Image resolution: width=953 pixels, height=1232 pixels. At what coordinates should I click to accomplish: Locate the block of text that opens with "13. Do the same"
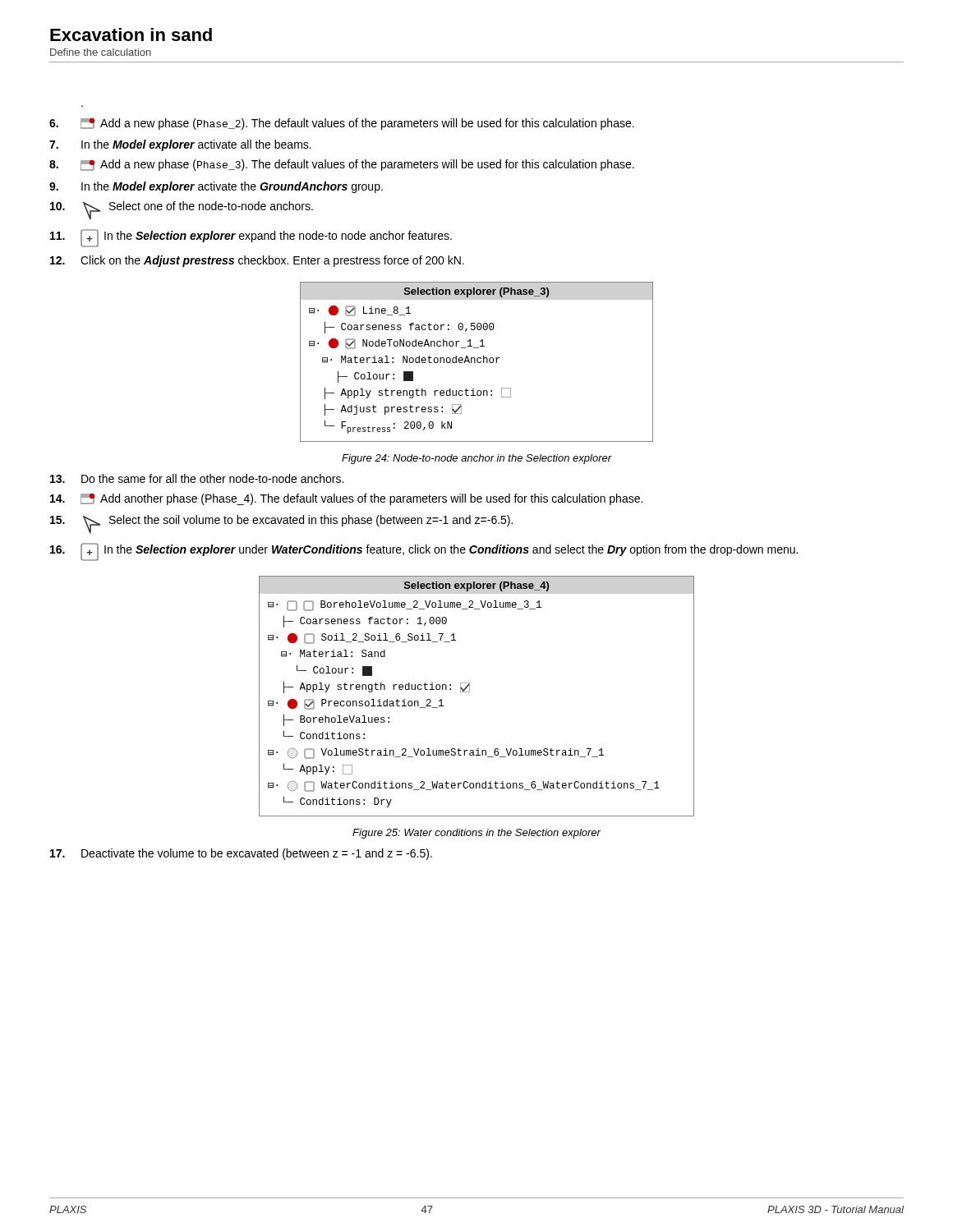point(197,478)
